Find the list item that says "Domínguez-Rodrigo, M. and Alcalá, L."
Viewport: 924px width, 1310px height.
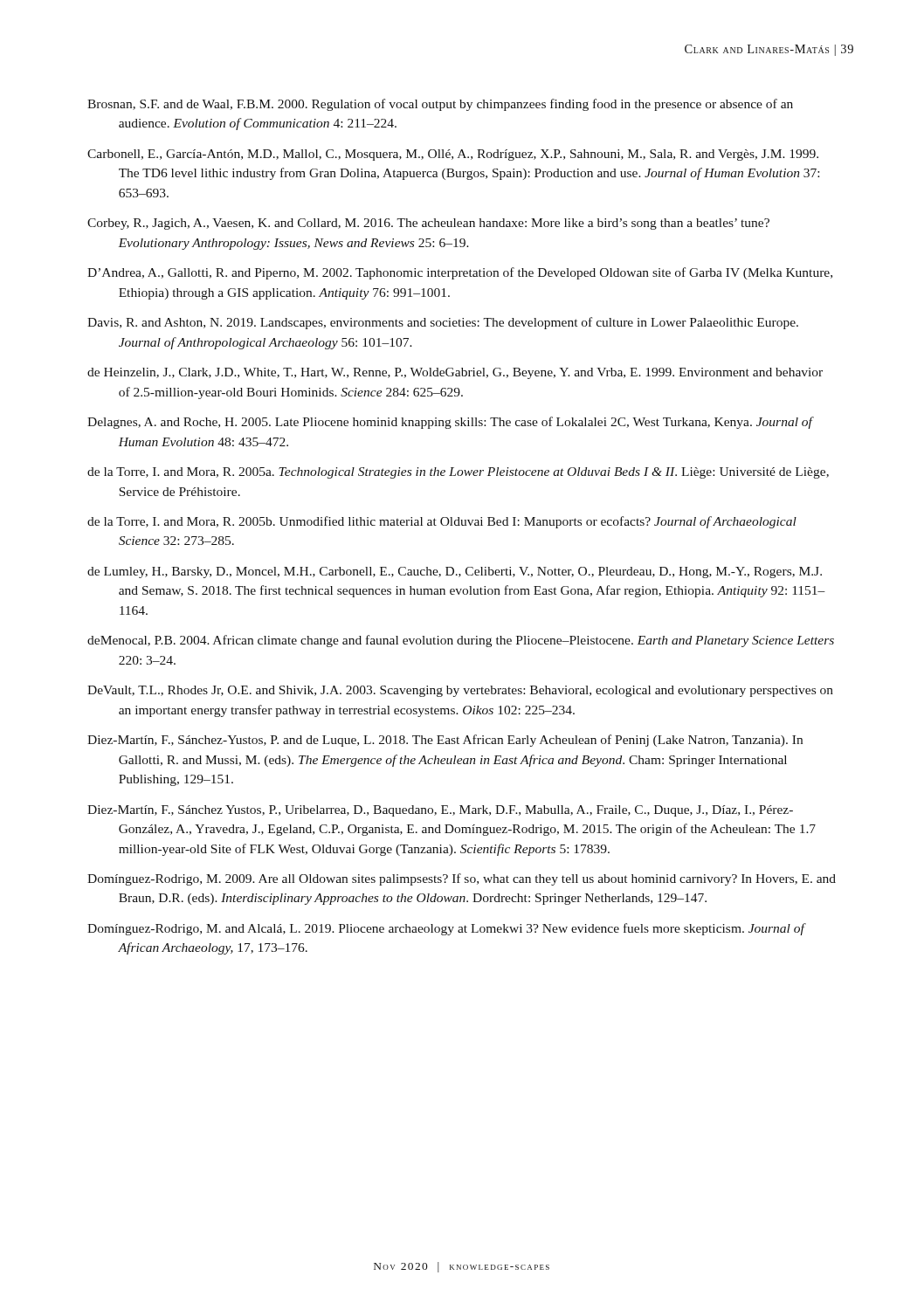pyautogui.click(x=462, y=938)
